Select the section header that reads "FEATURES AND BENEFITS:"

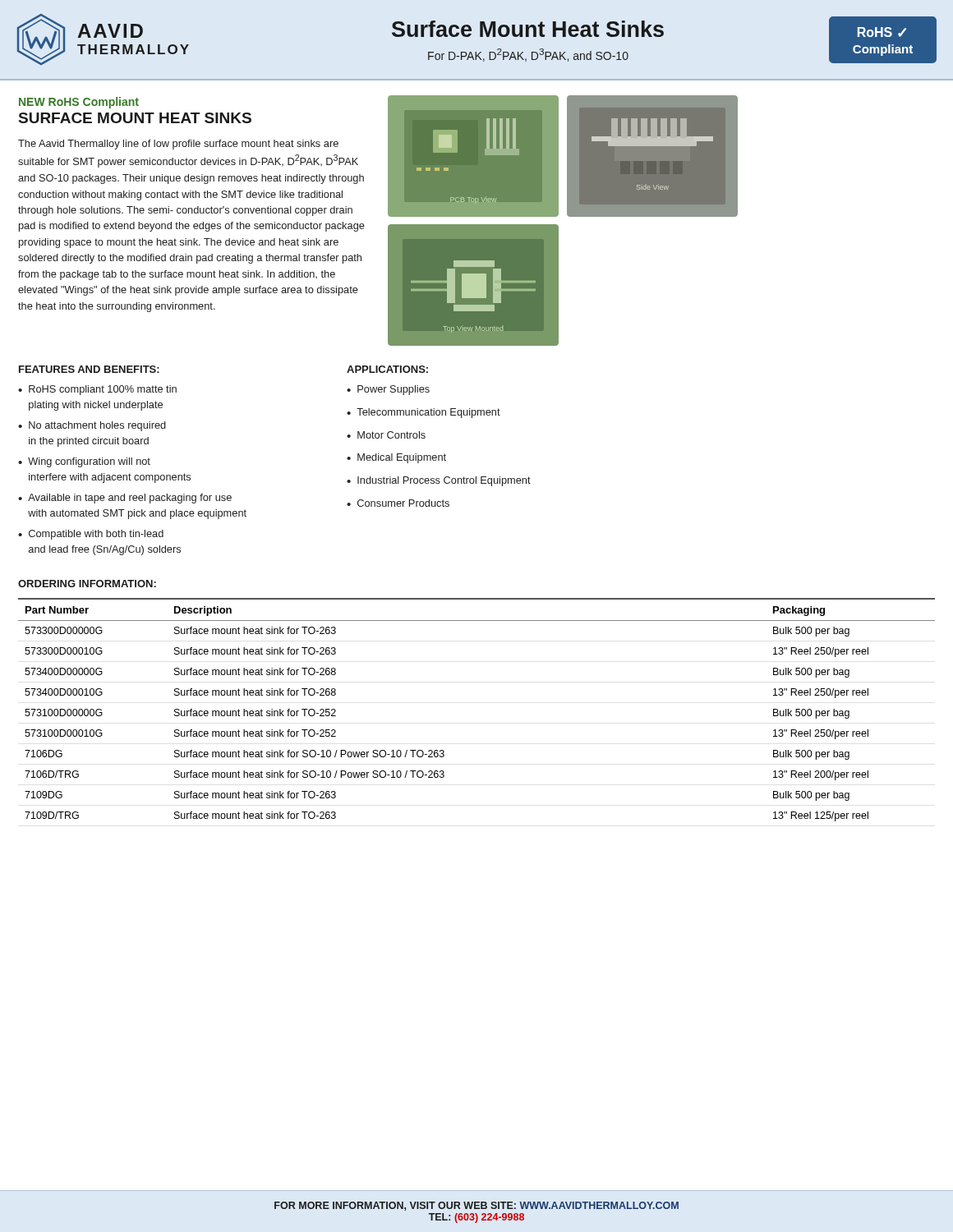[89, 369]
